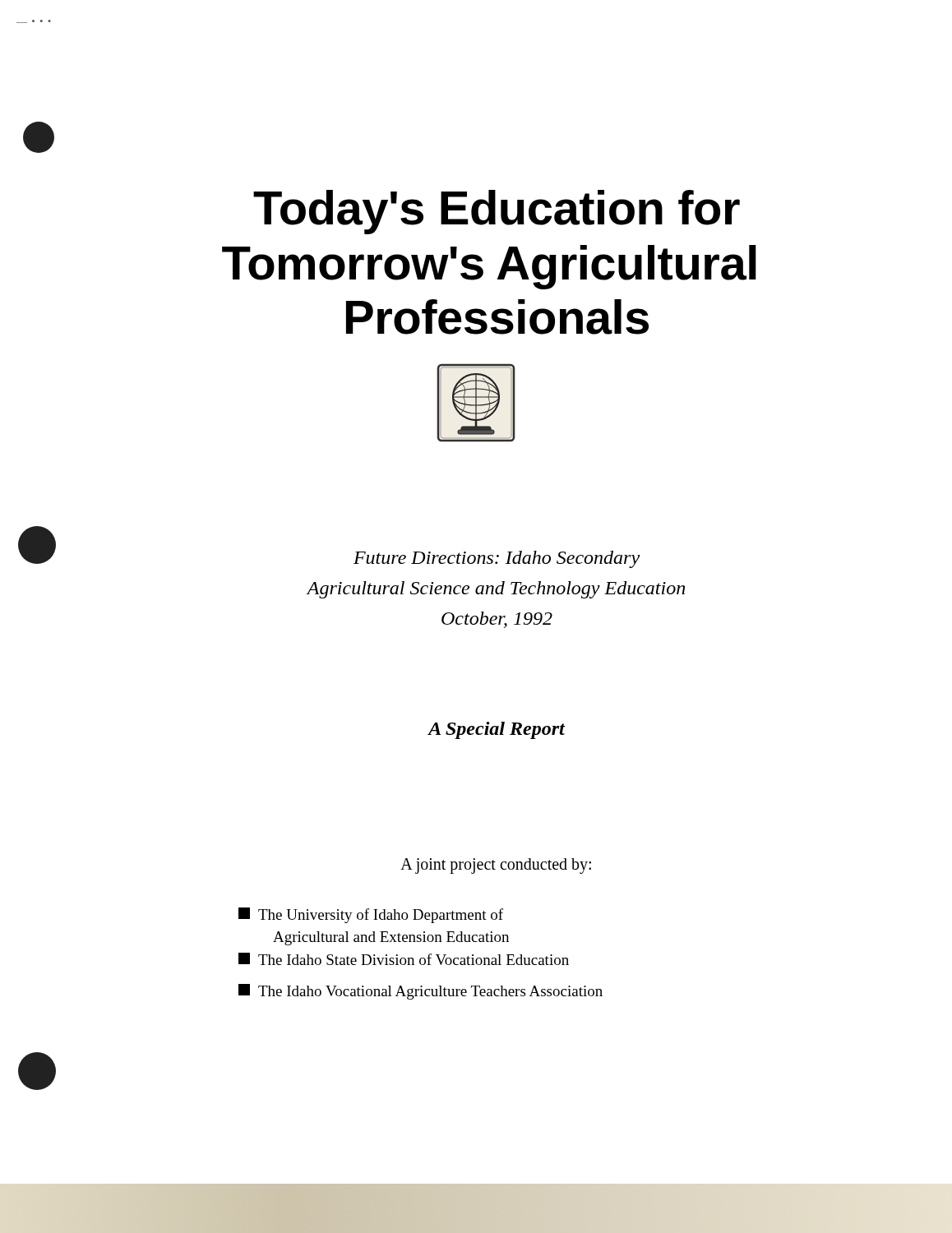The width and height of the screenshot is (952, 1233).
Task: Where does it say "A Special Report"?
Action: tap(497, 728)
